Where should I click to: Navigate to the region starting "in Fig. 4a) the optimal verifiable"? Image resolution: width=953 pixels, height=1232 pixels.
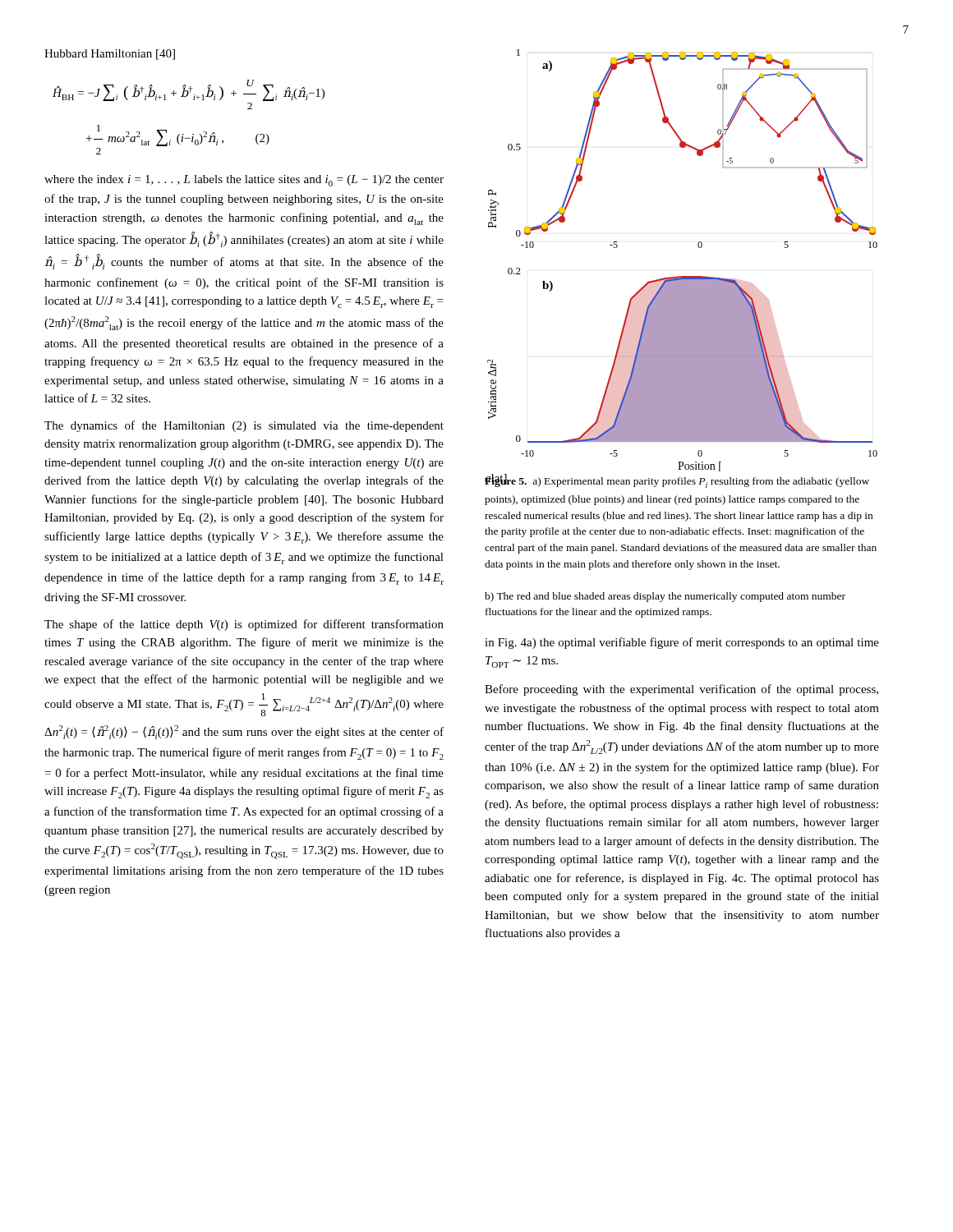(x=682, y=653)
